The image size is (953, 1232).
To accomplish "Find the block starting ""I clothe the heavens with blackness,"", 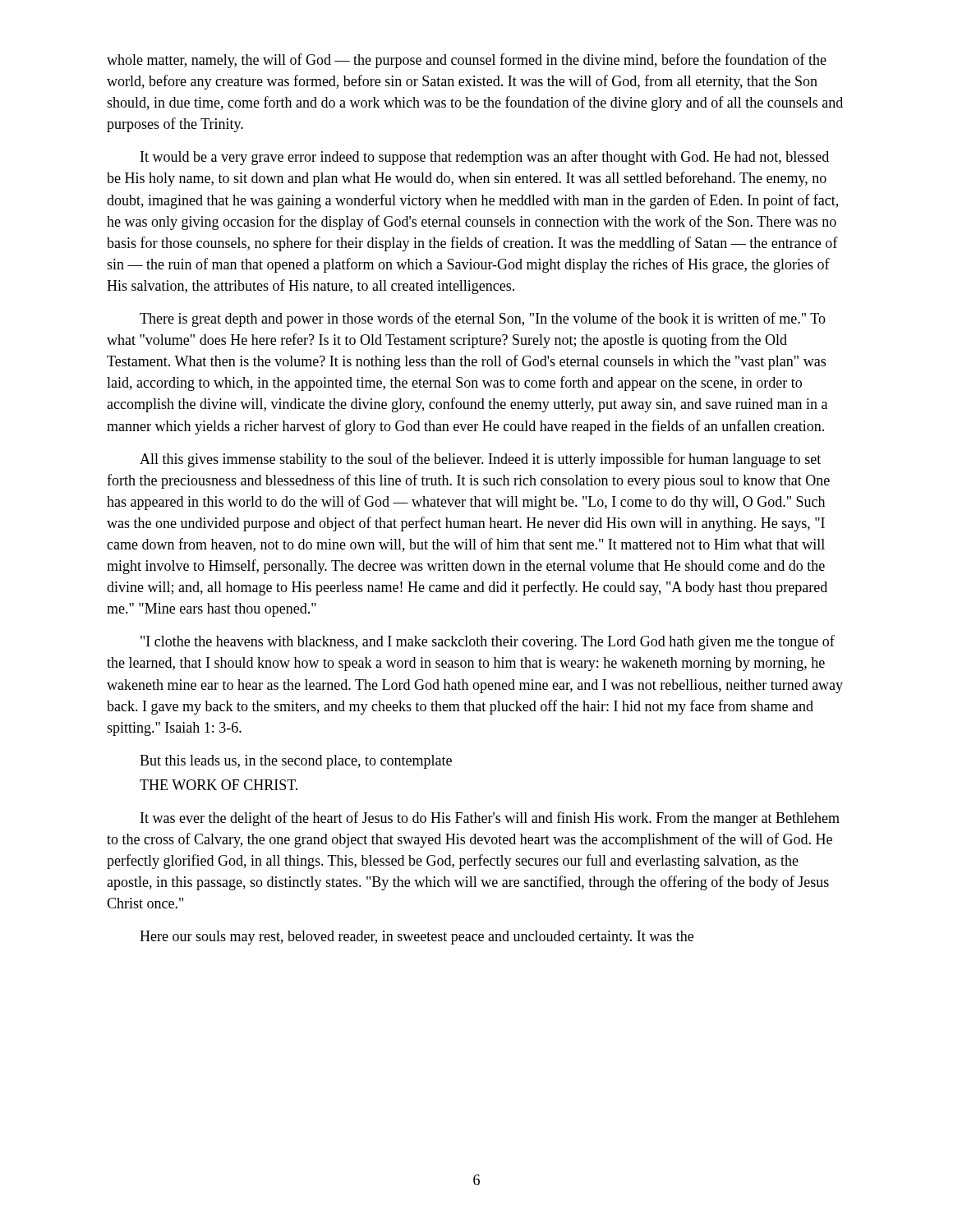I will [x=476, y=685].
